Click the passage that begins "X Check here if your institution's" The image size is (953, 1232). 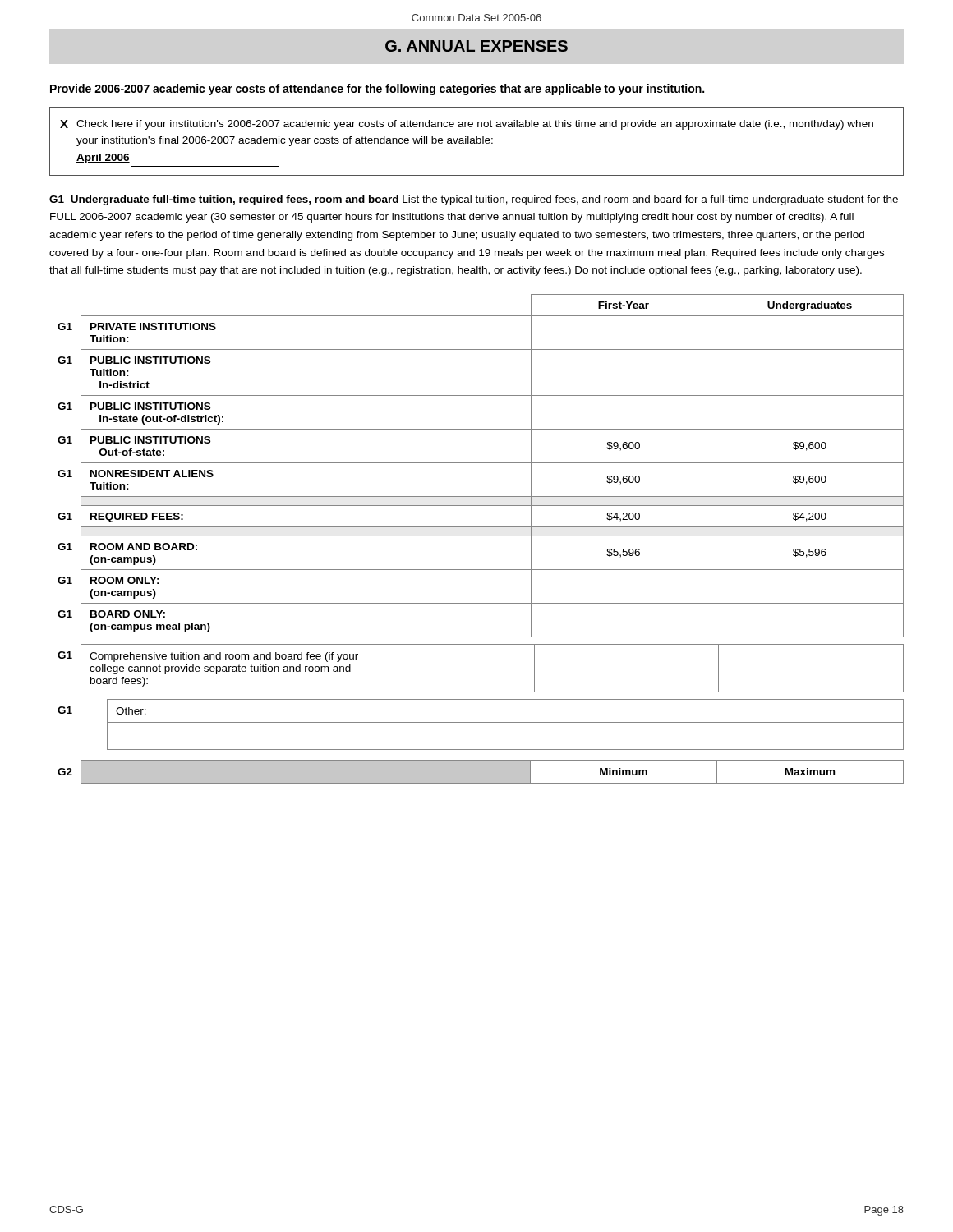coord(476,141)
